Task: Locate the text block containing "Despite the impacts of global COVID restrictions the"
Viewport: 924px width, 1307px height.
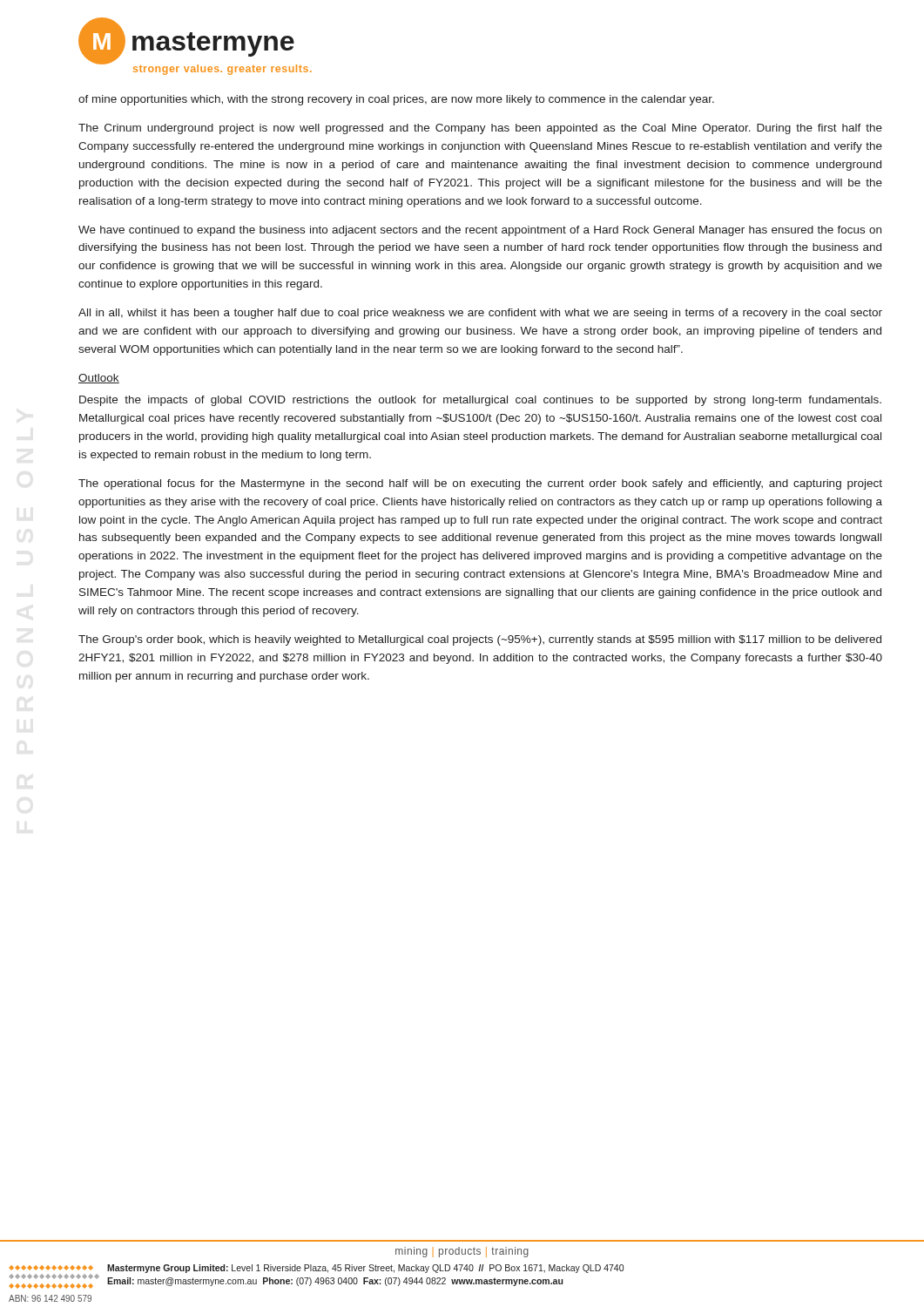Action: [480, 427]
